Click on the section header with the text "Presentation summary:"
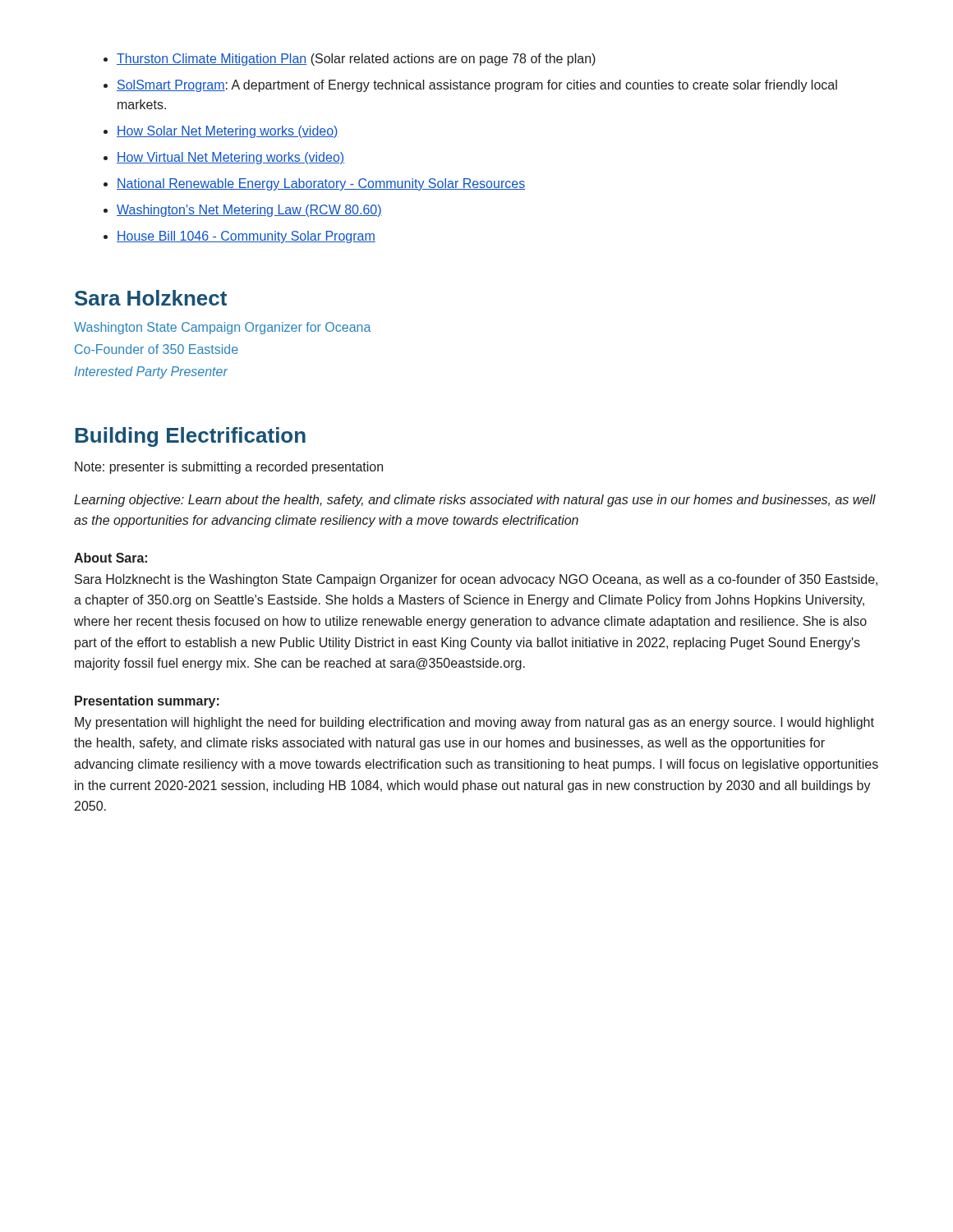Image resolution: width=953 pixels, height=1232 pixels. 147,701
